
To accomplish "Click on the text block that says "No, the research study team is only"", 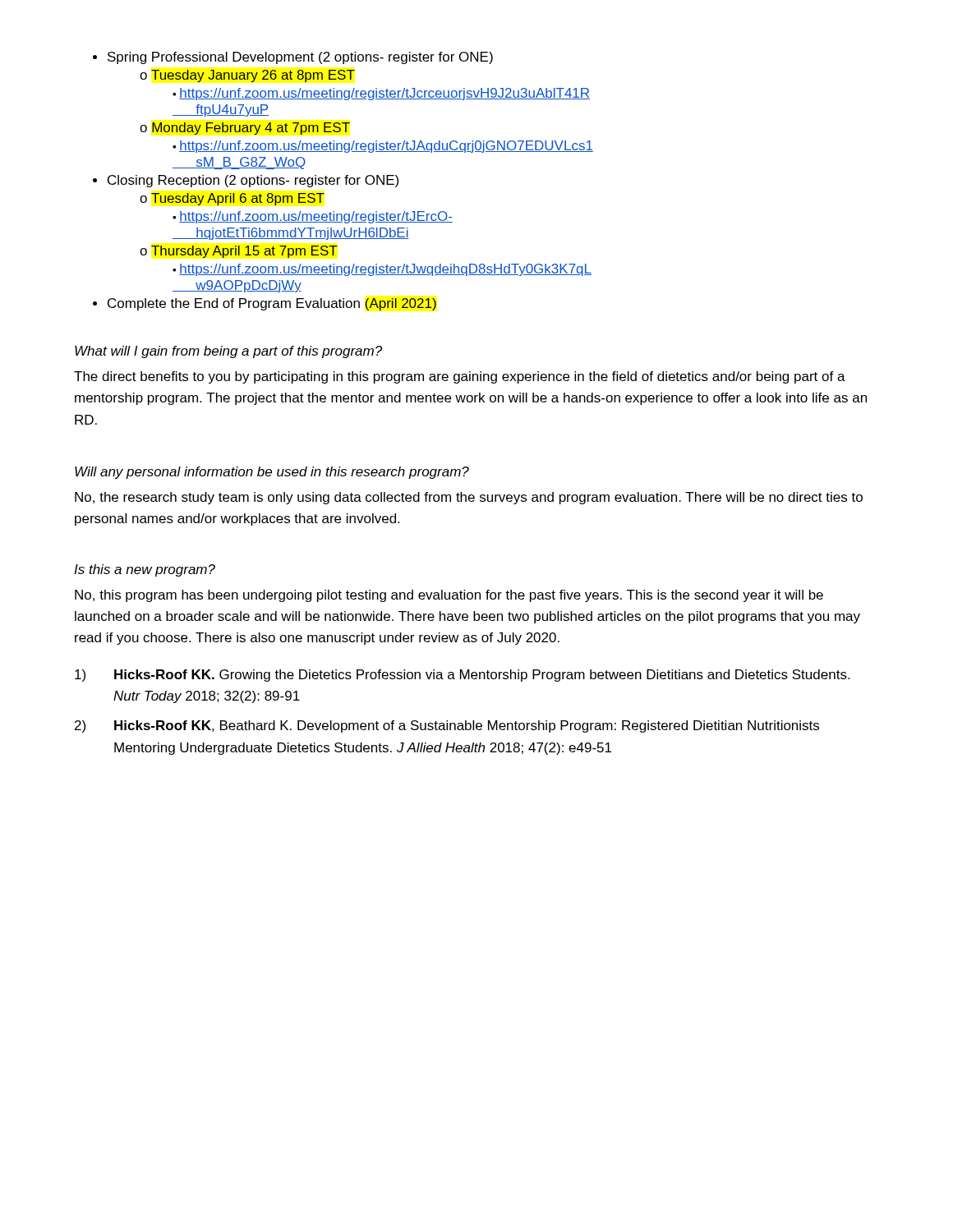I will [469, 508].
